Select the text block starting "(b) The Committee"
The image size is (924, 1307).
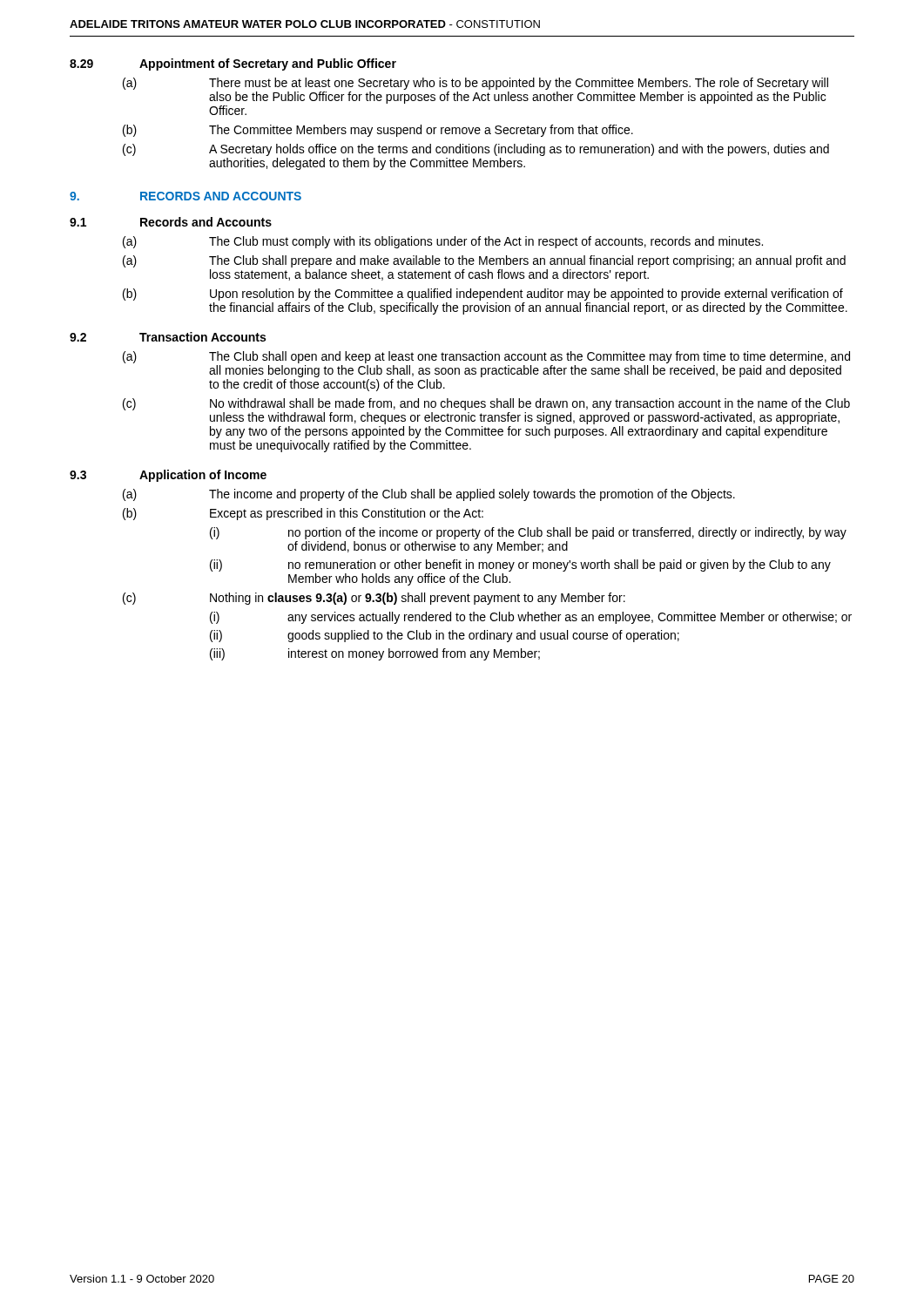(x=462, y=130)
